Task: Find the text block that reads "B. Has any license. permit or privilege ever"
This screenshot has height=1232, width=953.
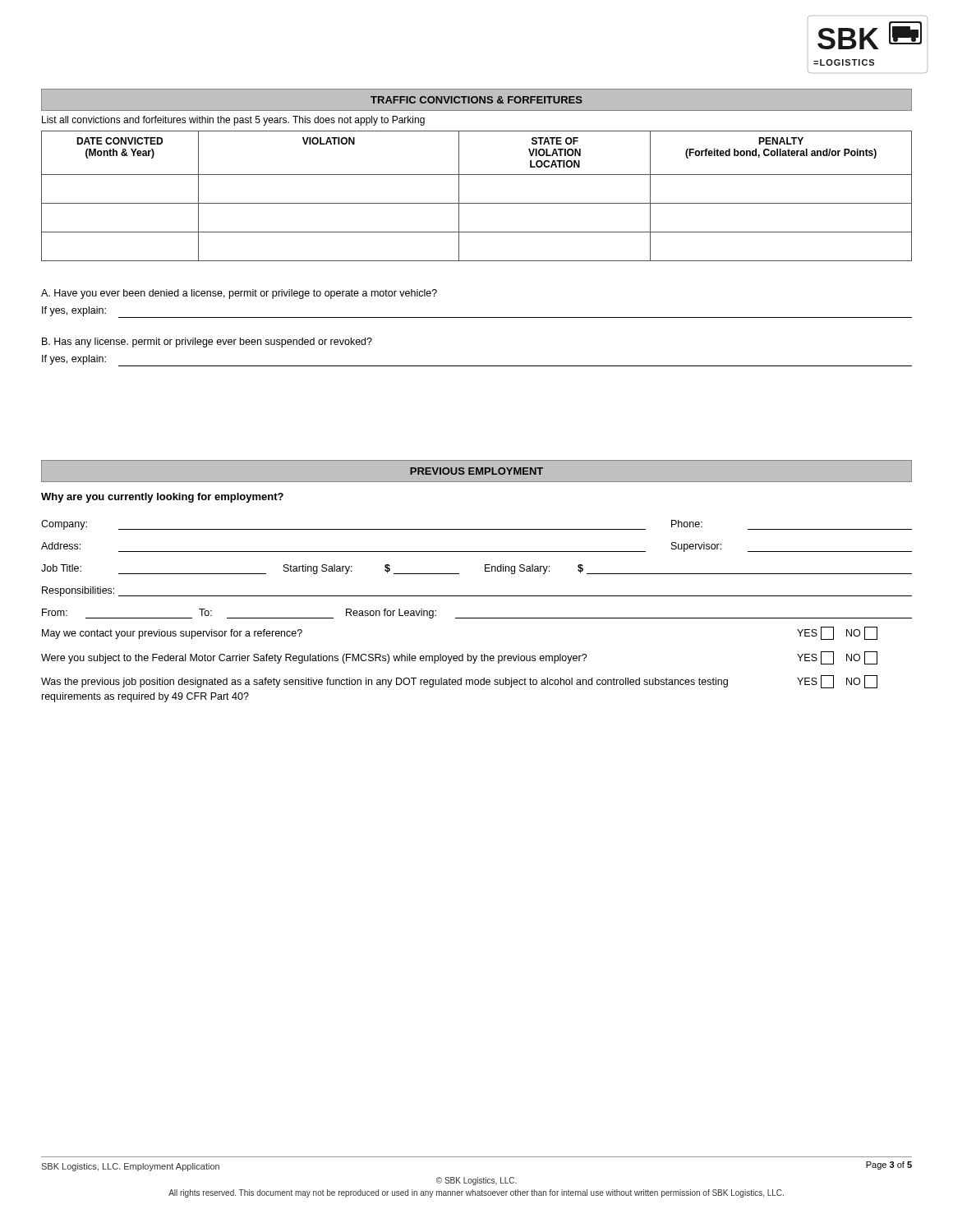Action: pos(207,342)
